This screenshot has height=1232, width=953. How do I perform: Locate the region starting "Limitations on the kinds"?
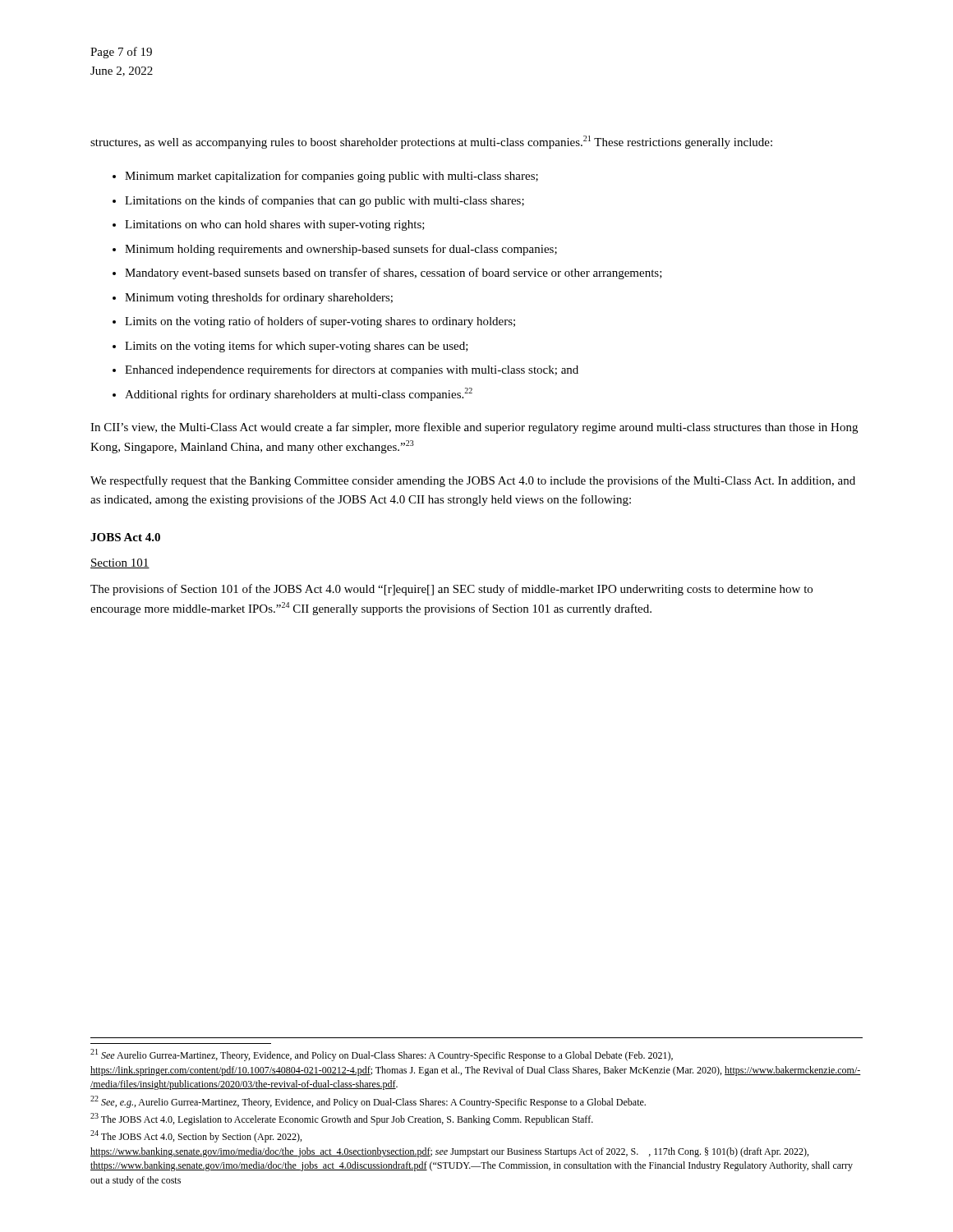325,200
